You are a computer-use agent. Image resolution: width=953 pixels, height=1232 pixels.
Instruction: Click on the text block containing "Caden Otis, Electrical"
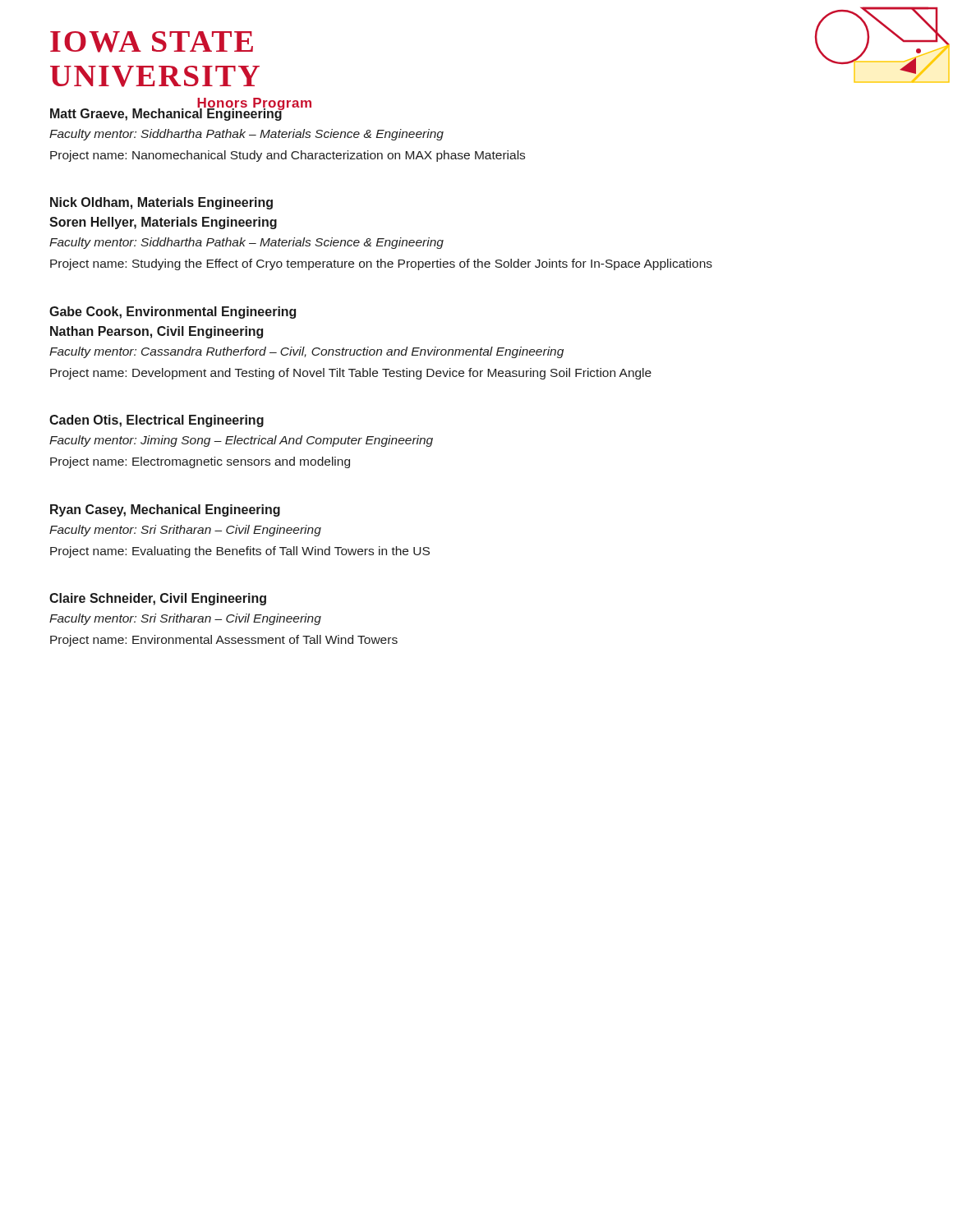click(157, 420)
